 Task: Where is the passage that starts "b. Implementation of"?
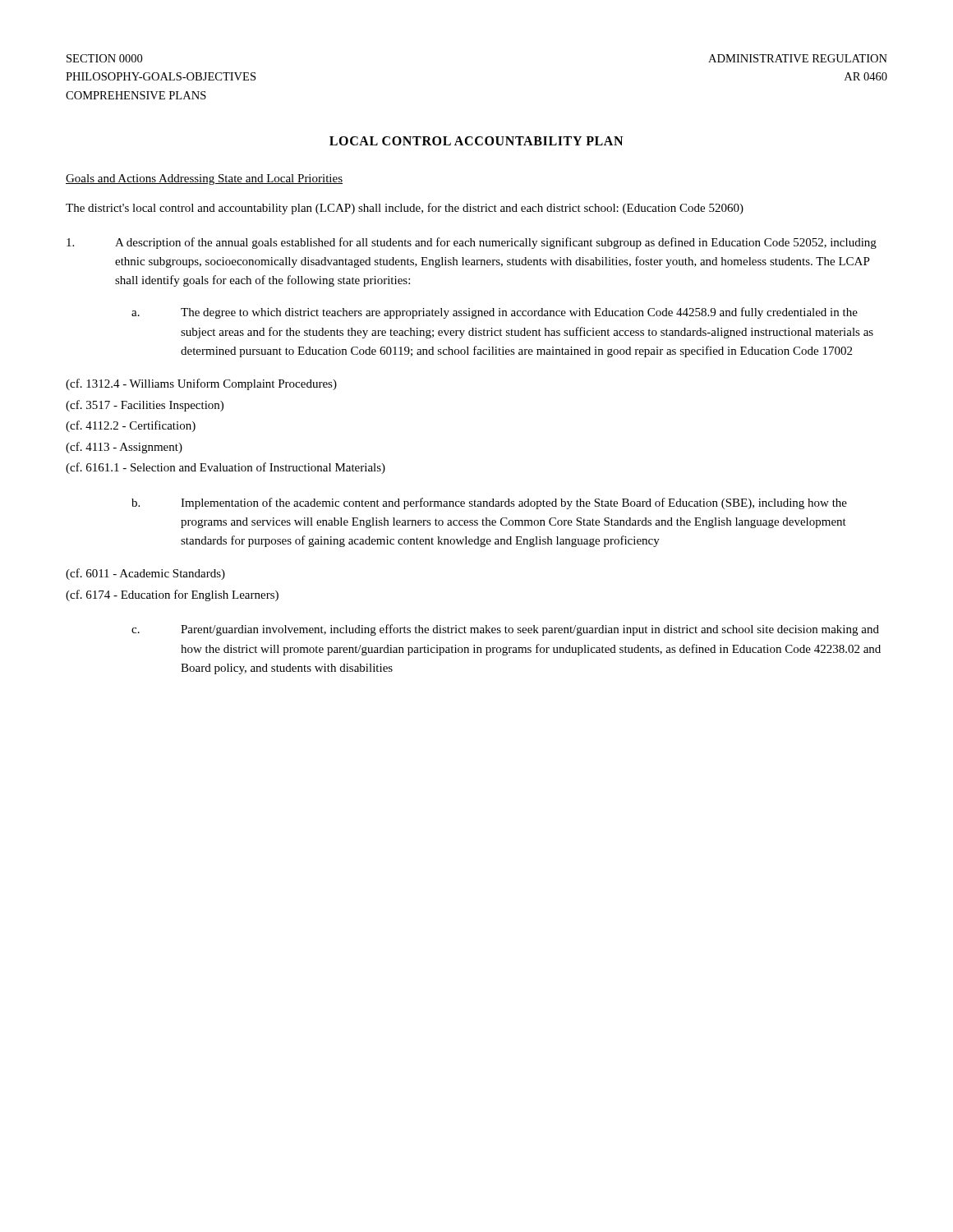click(x=509, y=522)
